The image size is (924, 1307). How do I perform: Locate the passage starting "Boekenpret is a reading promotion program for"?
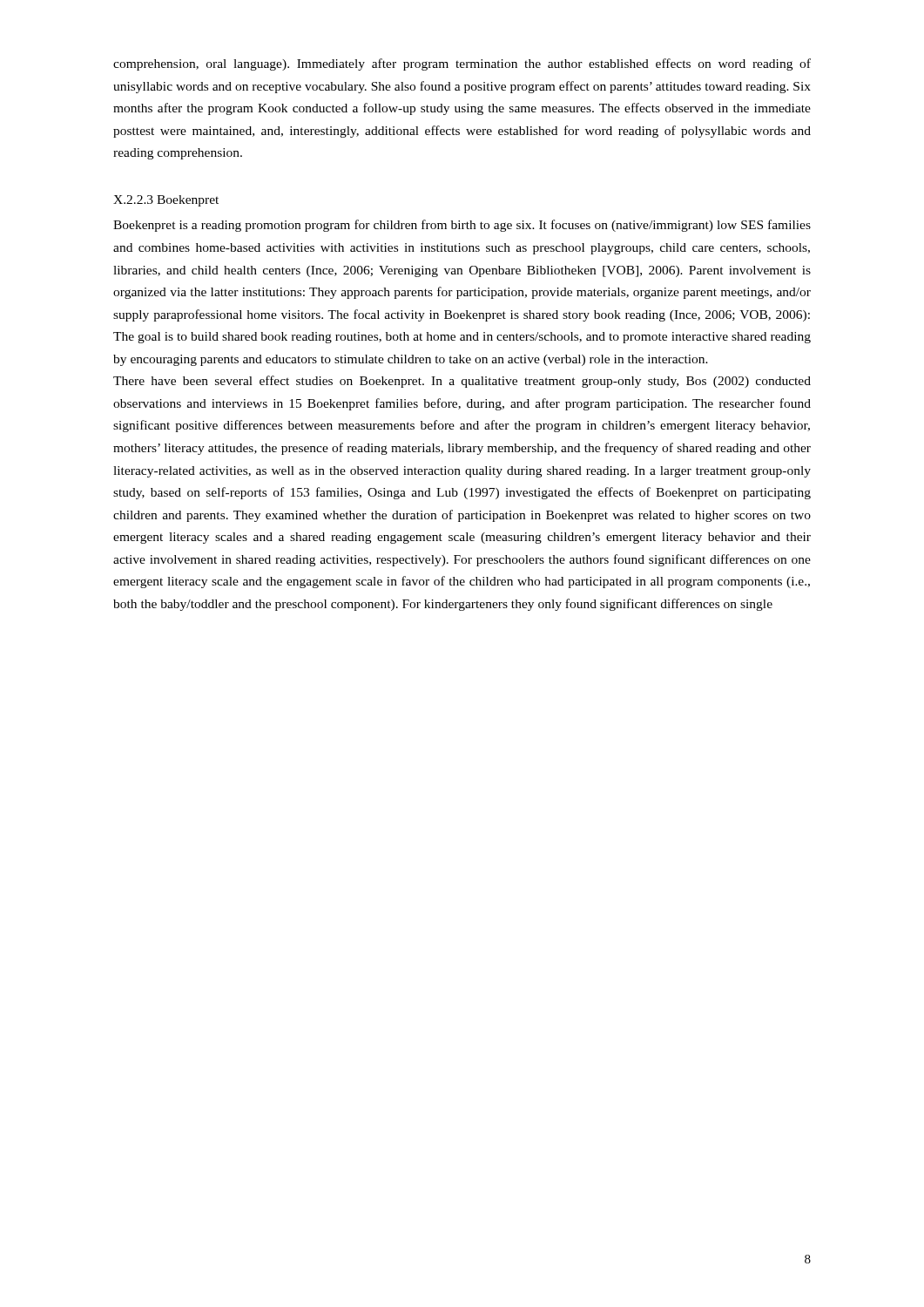coord(462,292)
